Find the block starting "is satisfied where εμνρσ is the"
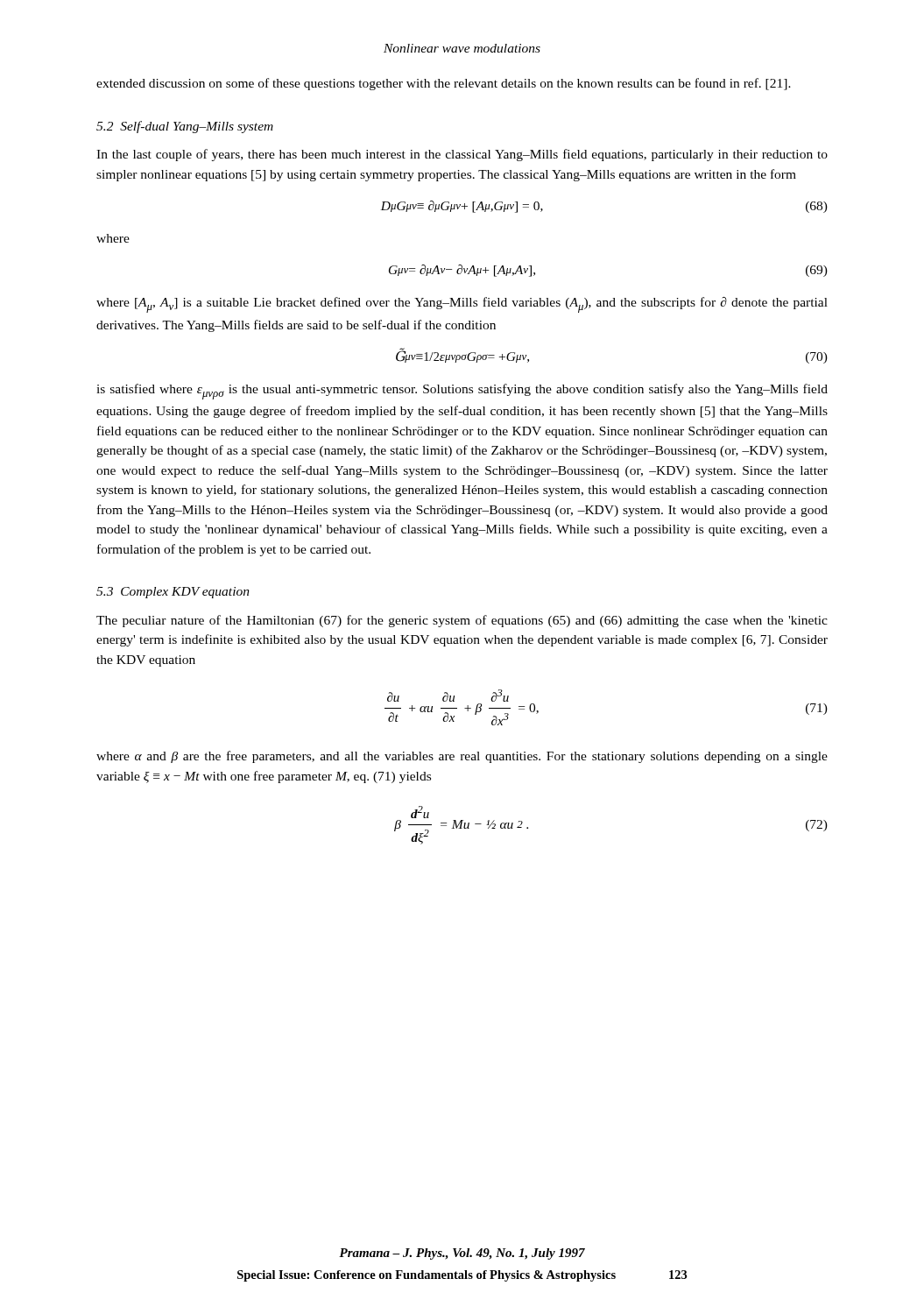Screen dimensions: 1314x924 click(x=462, y=468)
